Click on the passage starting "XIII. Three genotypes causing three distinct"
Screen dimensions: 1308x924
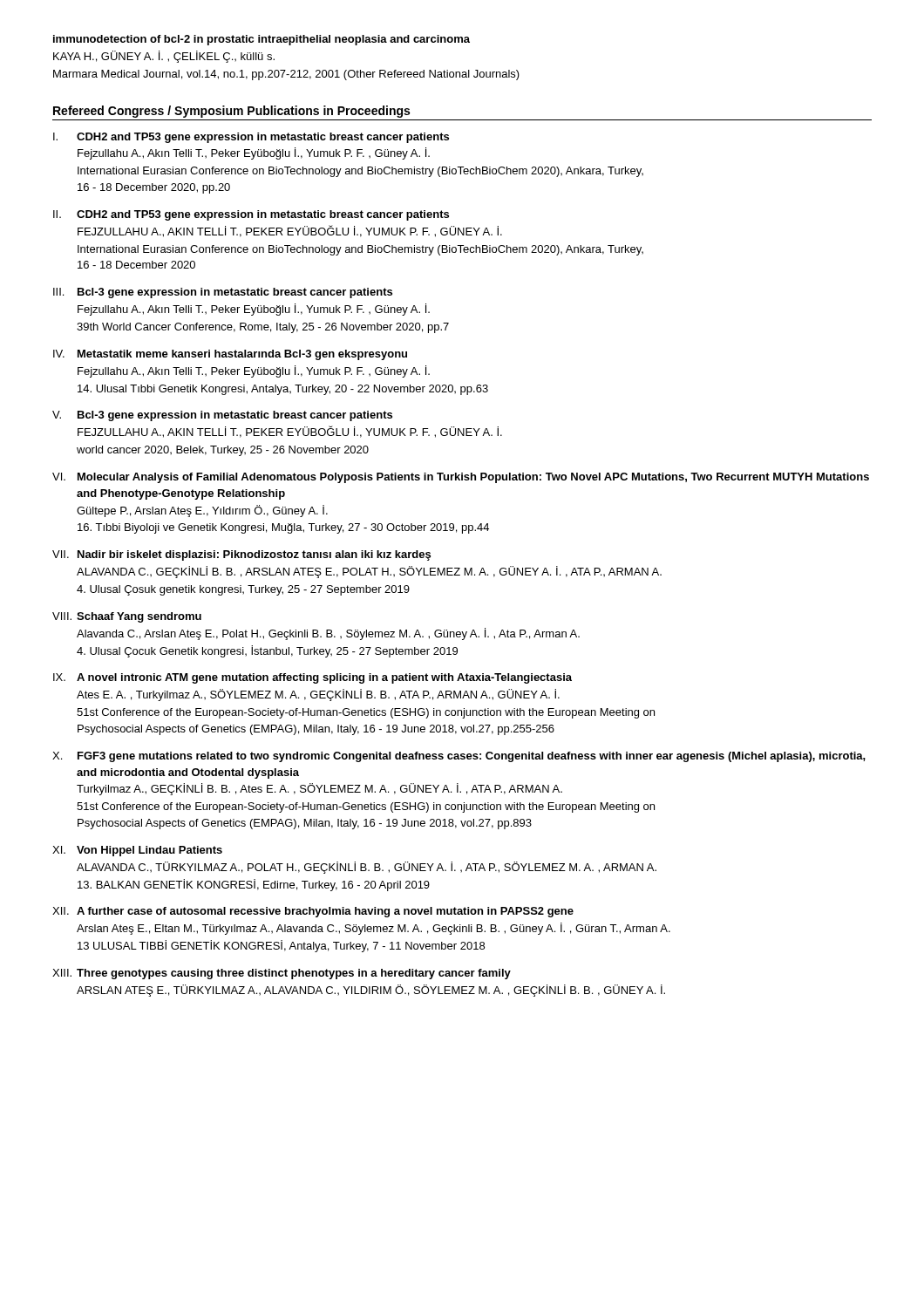[x=462, y=983]
